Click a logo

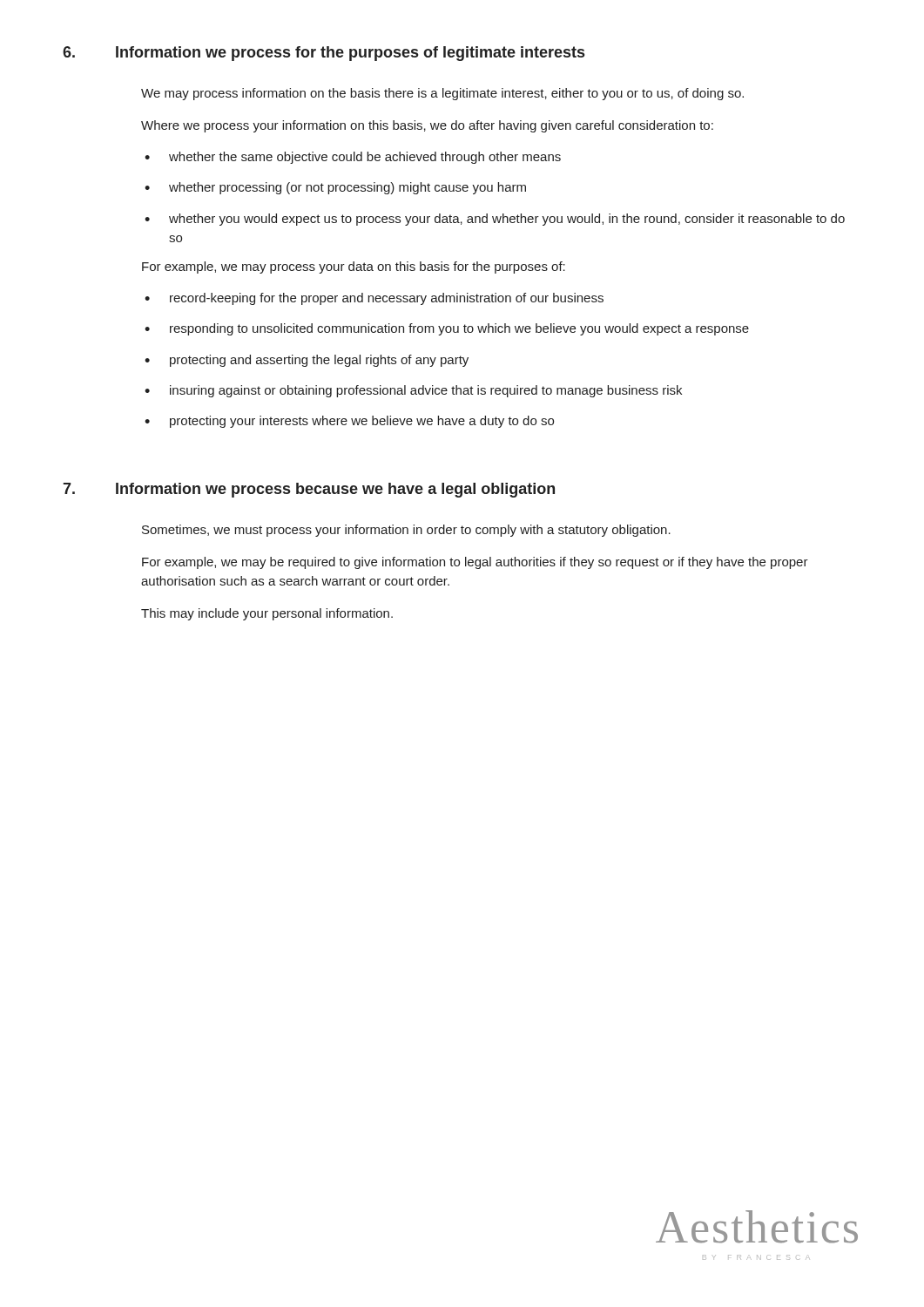pos(758,1233)
